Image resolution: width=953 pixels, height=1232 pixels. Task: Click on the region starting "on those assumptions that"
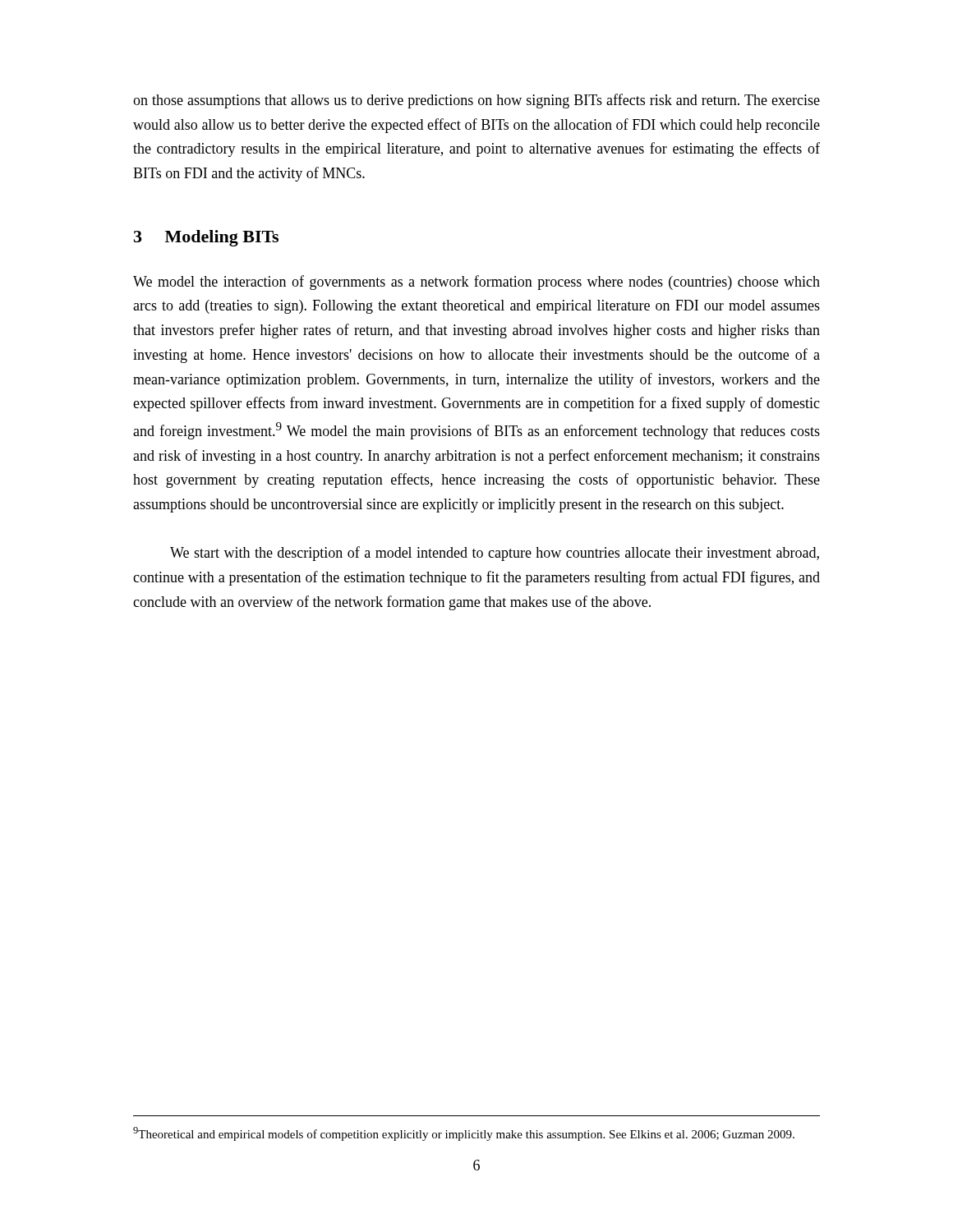(x=476, y=137)
